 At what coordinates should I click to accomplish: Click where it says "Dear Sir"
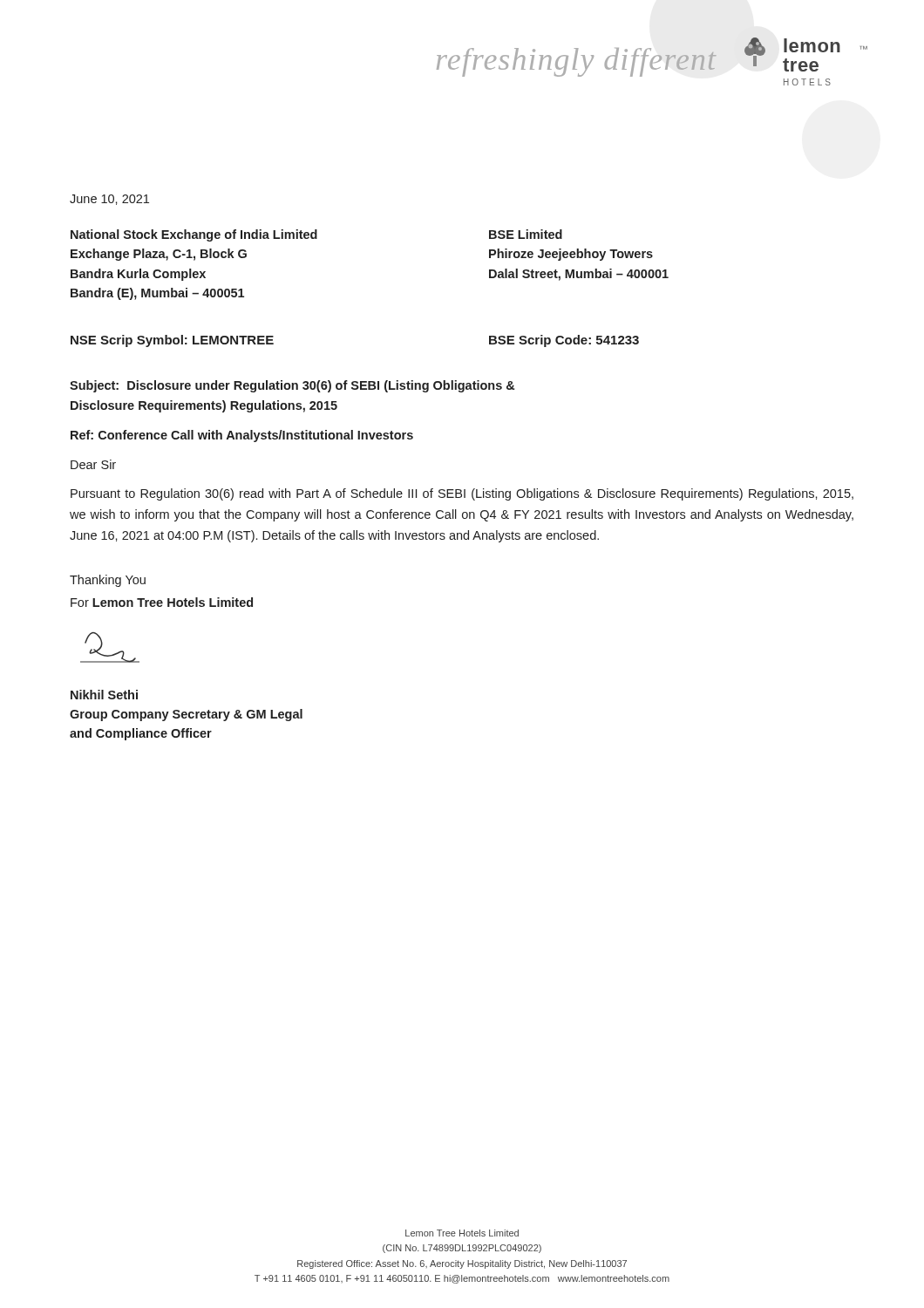[93, 465]
